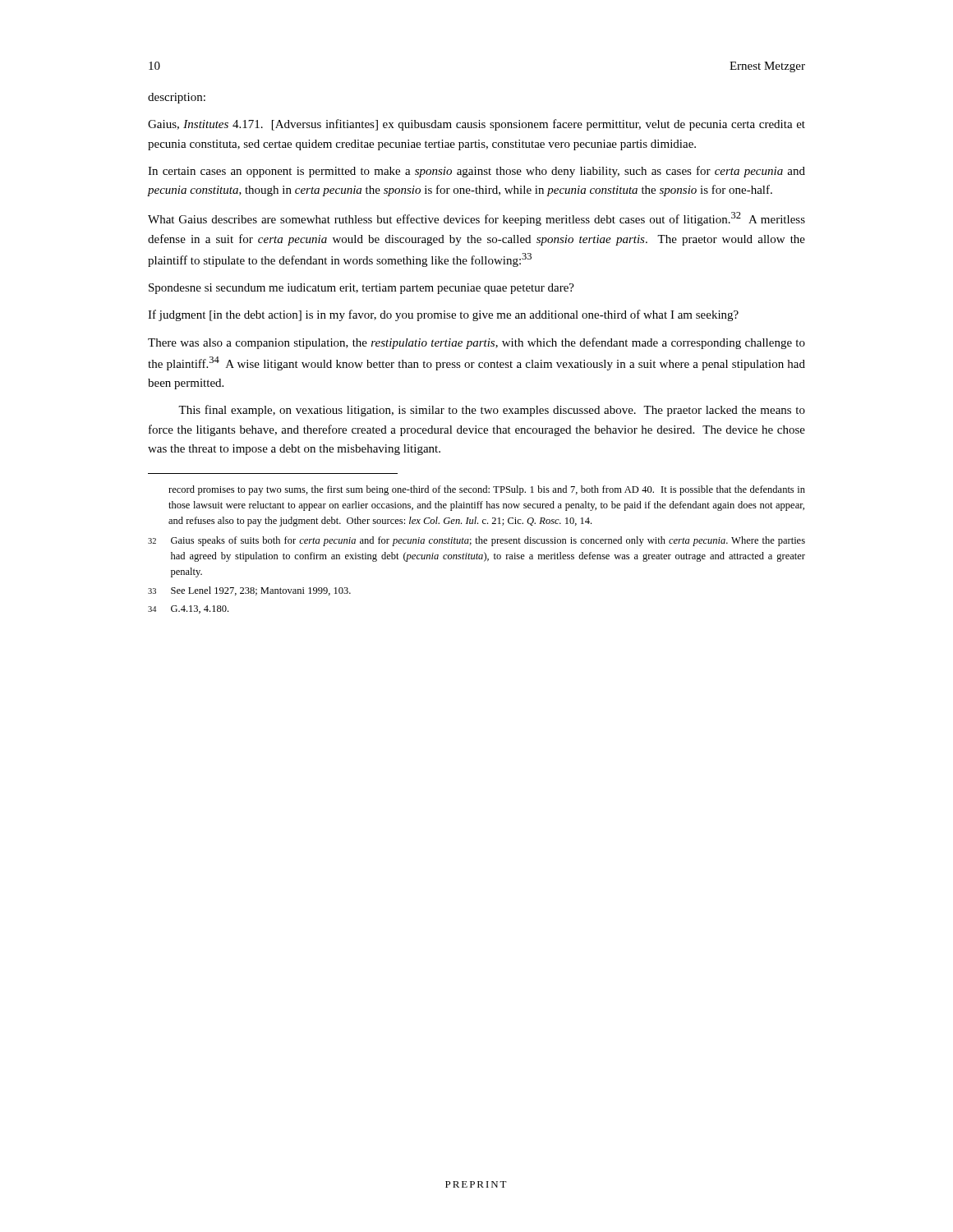Where is the passage that starts "There was also"?
Screen dimensions: 1232x953
click(x=476, y=363)
